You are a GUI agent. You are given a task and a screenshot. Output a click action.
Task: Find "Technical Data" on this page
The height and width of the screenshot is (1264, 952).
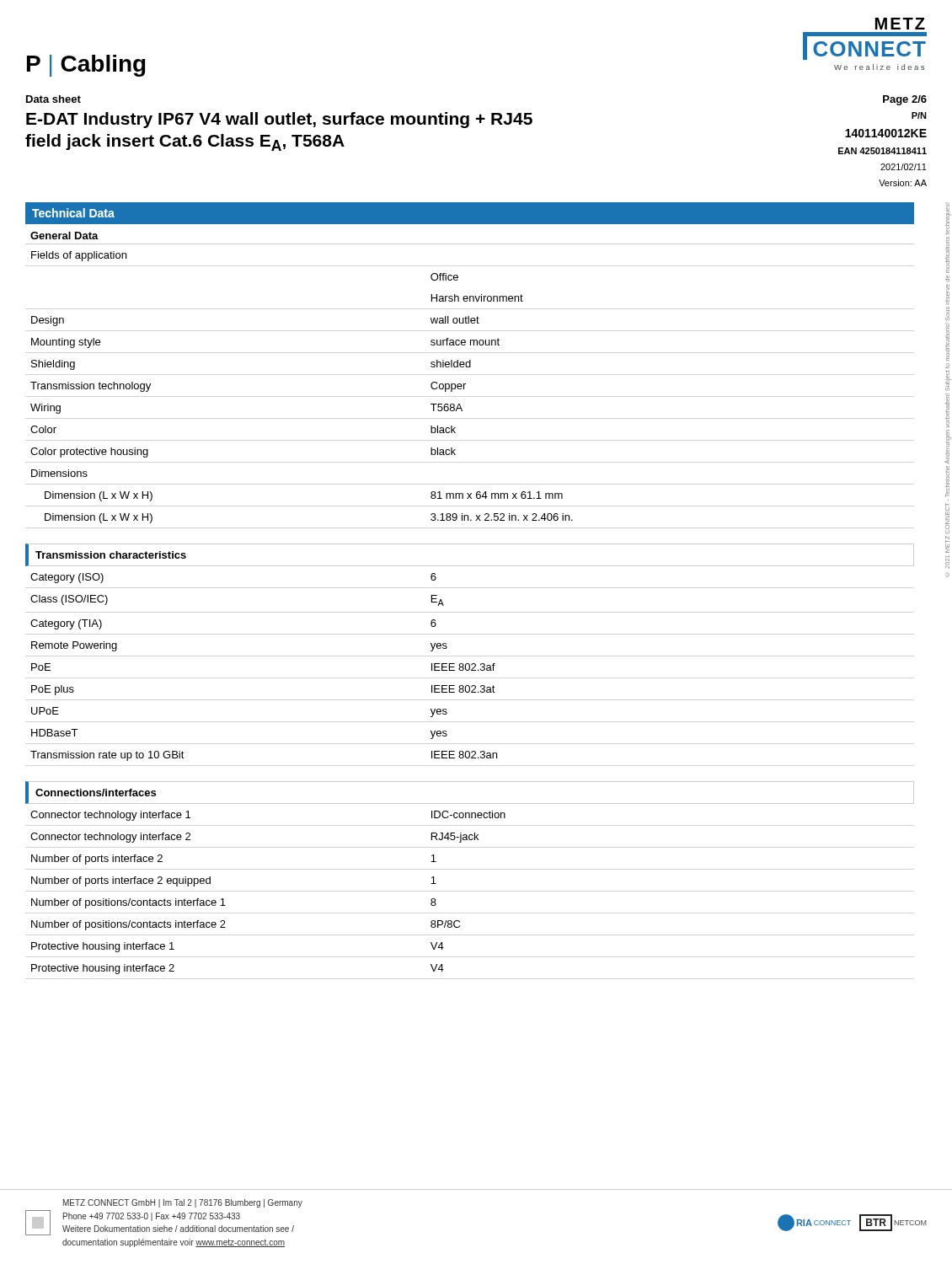[73, 213]
